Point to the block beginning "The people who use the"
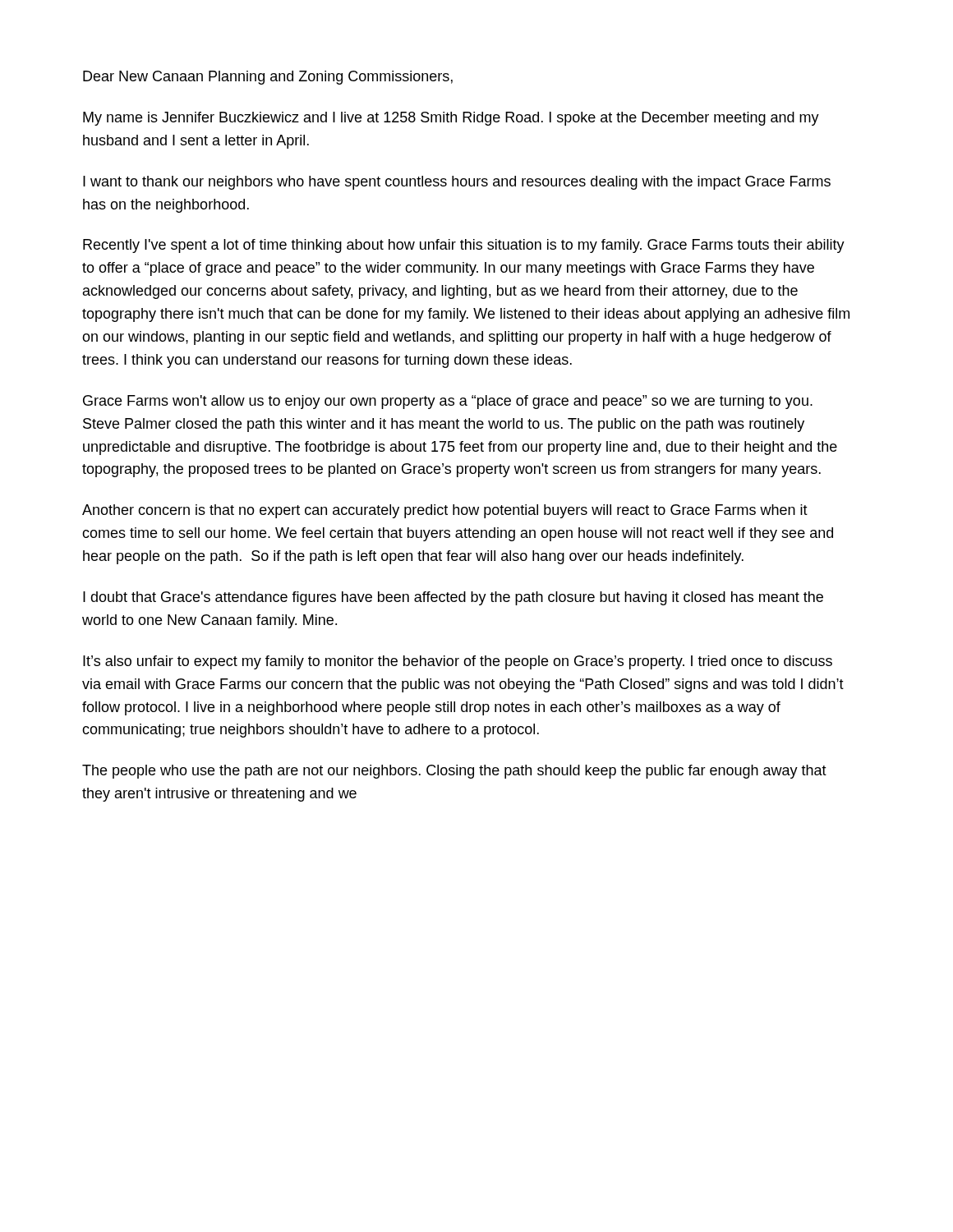 pyautogui.click(x=454, y=782)
